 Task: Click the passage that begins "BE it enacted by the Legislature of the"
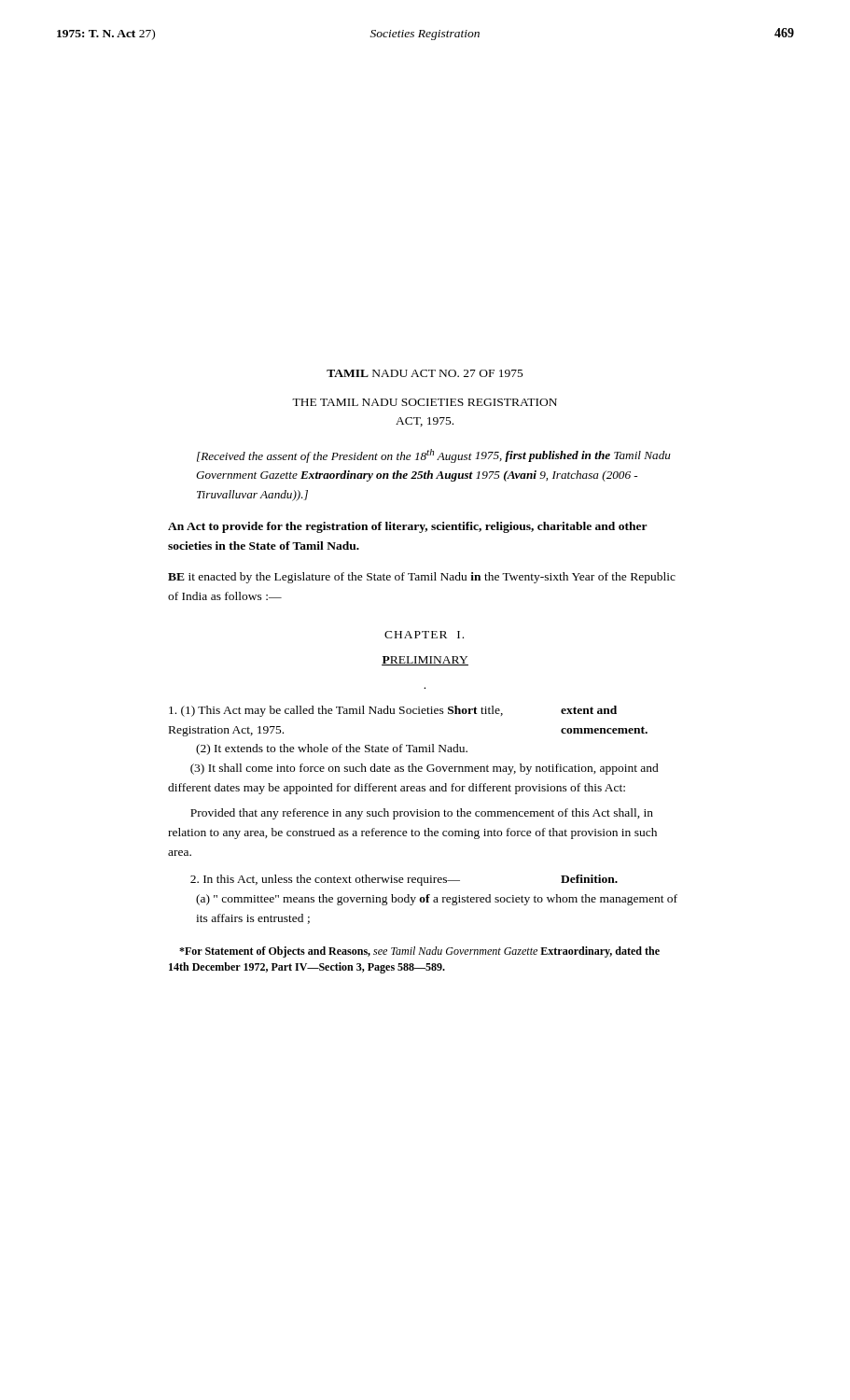click(x=422, y=586)
